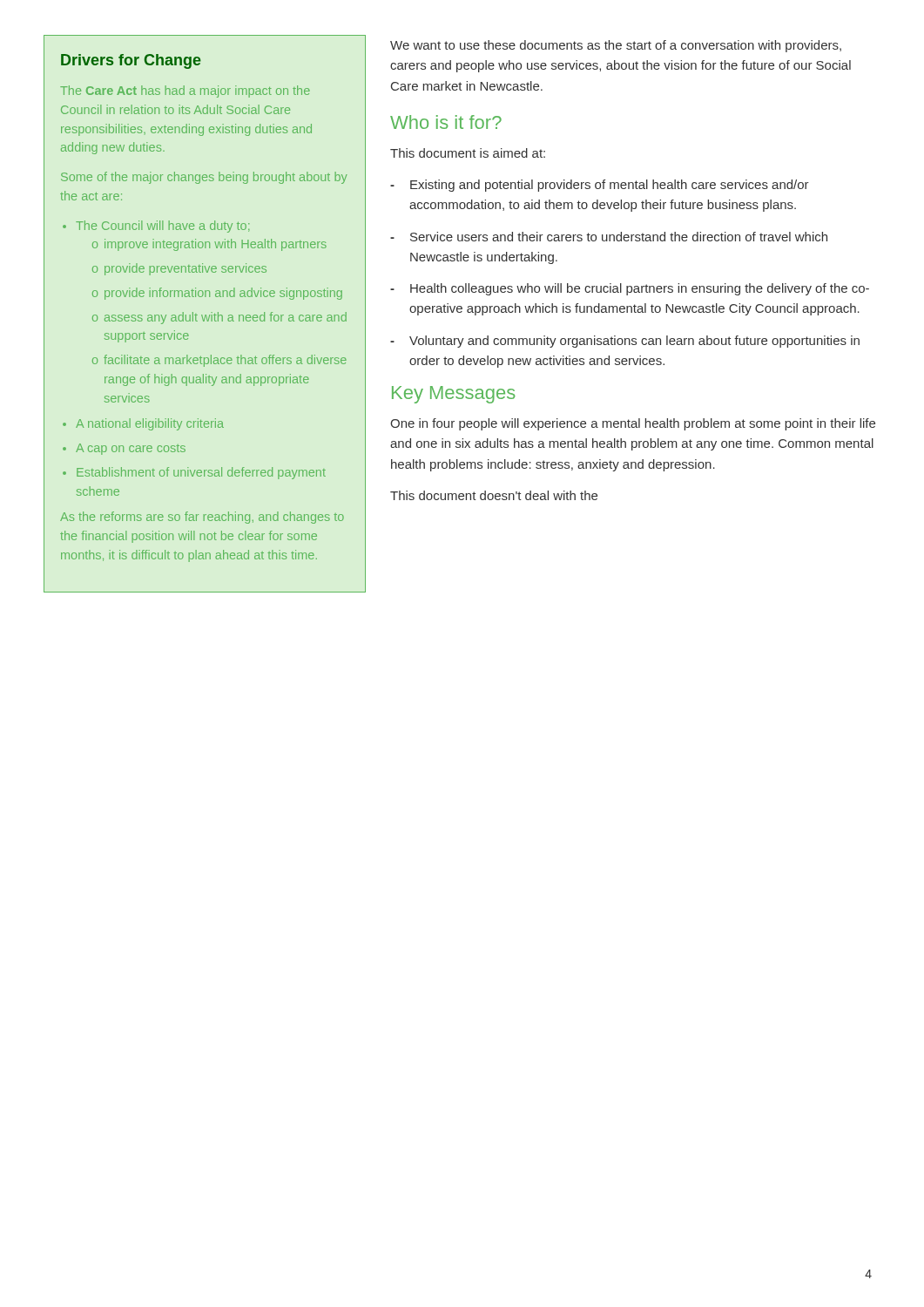The image size is (924, 1307).
Task: Point to the block starting "A cap on care costs"
Action: [x=131, y=448]
